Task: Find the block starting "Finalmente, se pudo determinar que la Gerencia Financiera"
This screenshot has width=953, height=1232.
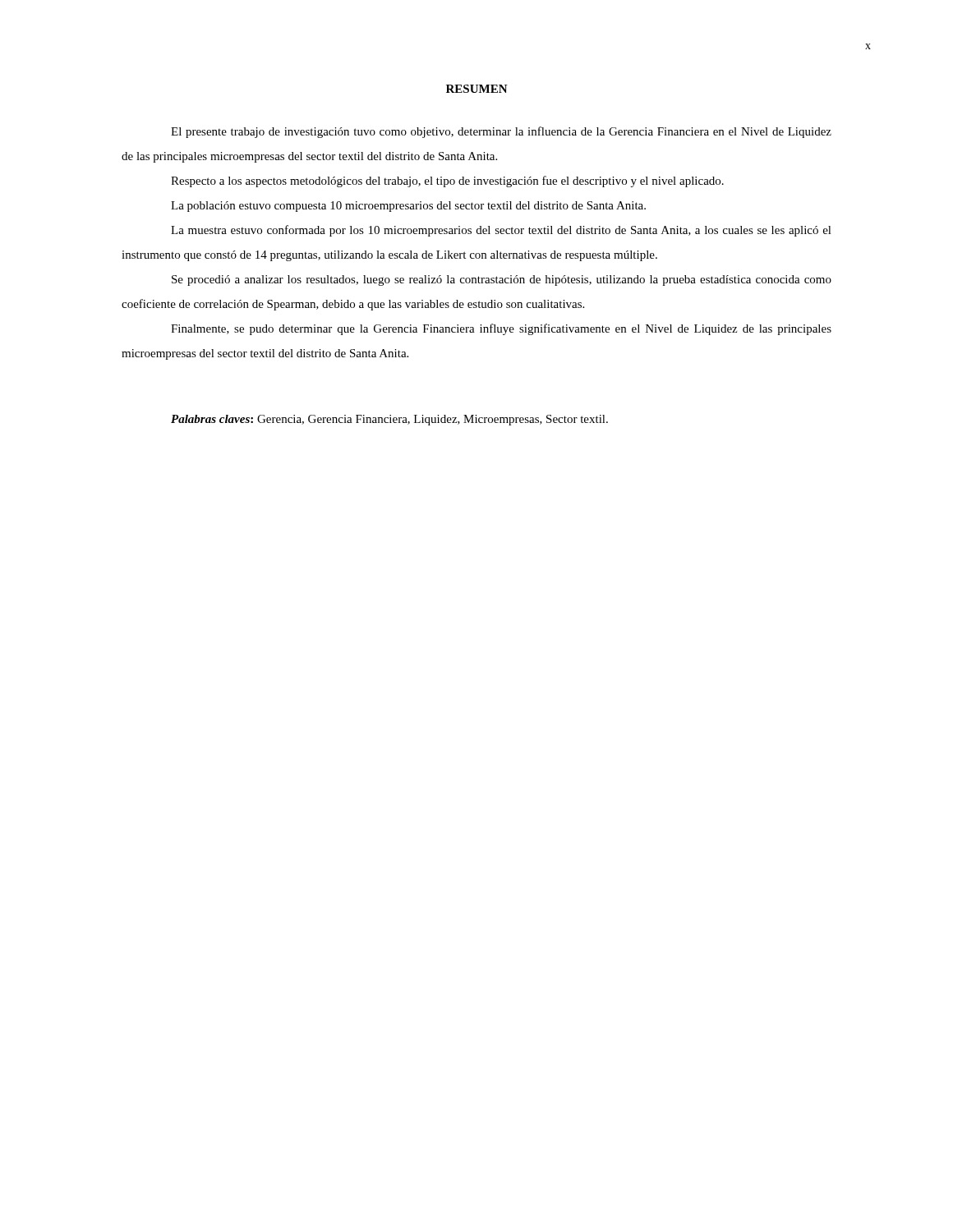Action: coord(476,341)
